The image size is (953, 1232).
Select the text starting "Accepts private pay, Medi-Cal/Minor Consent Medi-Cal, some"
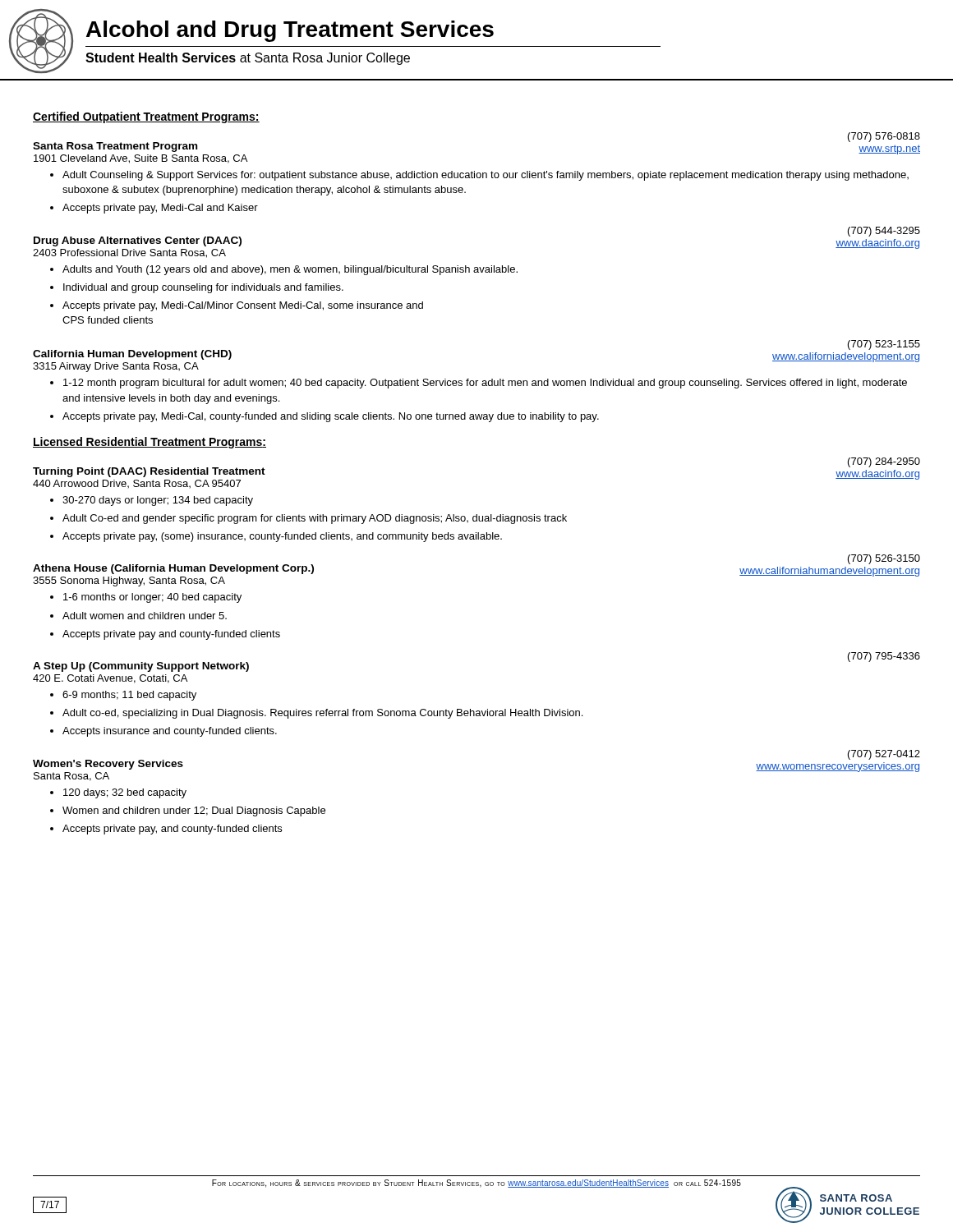coord(237,306)
